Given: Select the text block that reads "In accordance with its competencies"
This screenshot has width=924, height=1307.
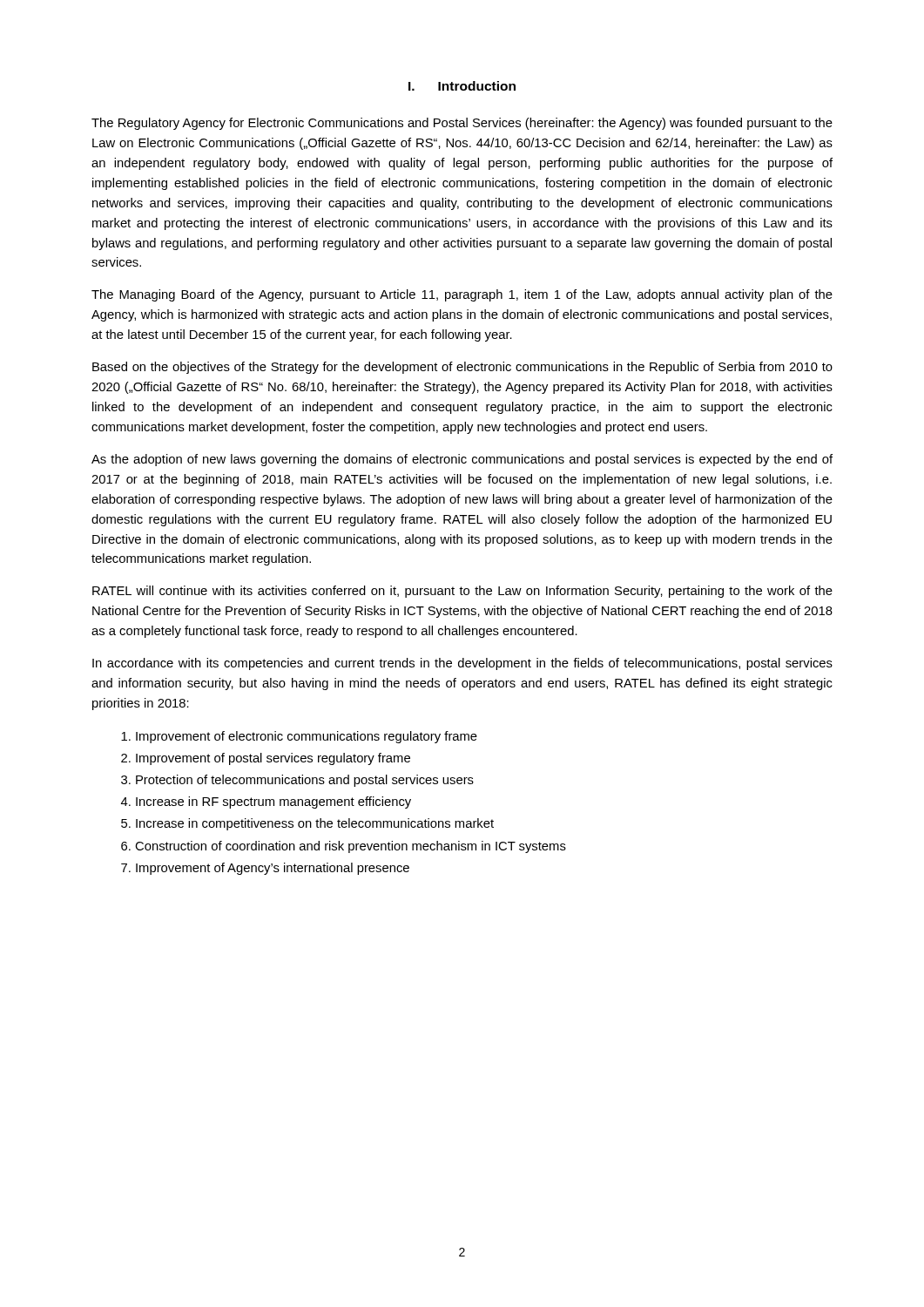Looking at the screenshot, I should click(x=462, y=683).
